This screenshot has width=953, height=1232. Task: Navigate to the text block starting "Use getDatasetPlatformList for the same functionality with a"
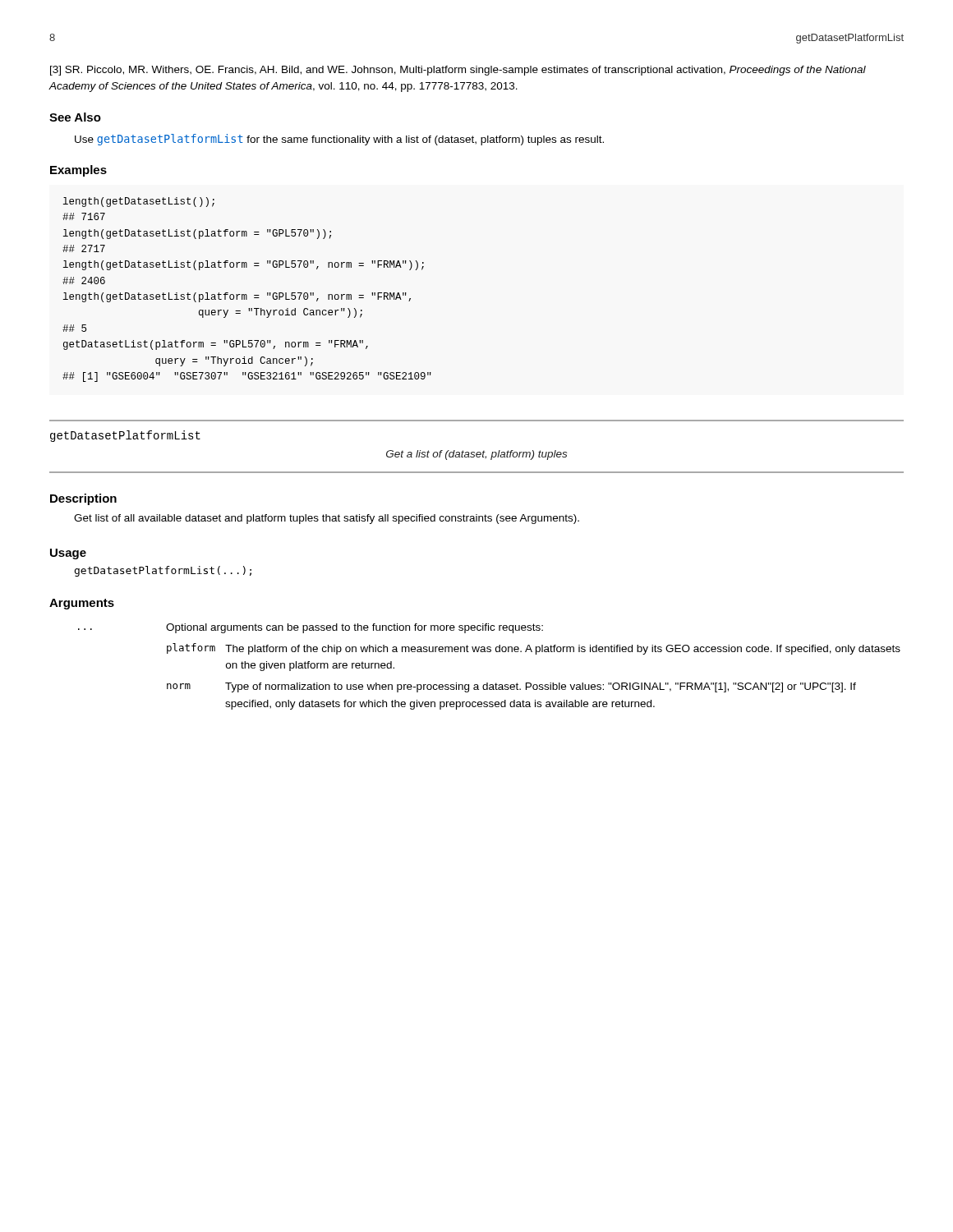click(339, 138)
